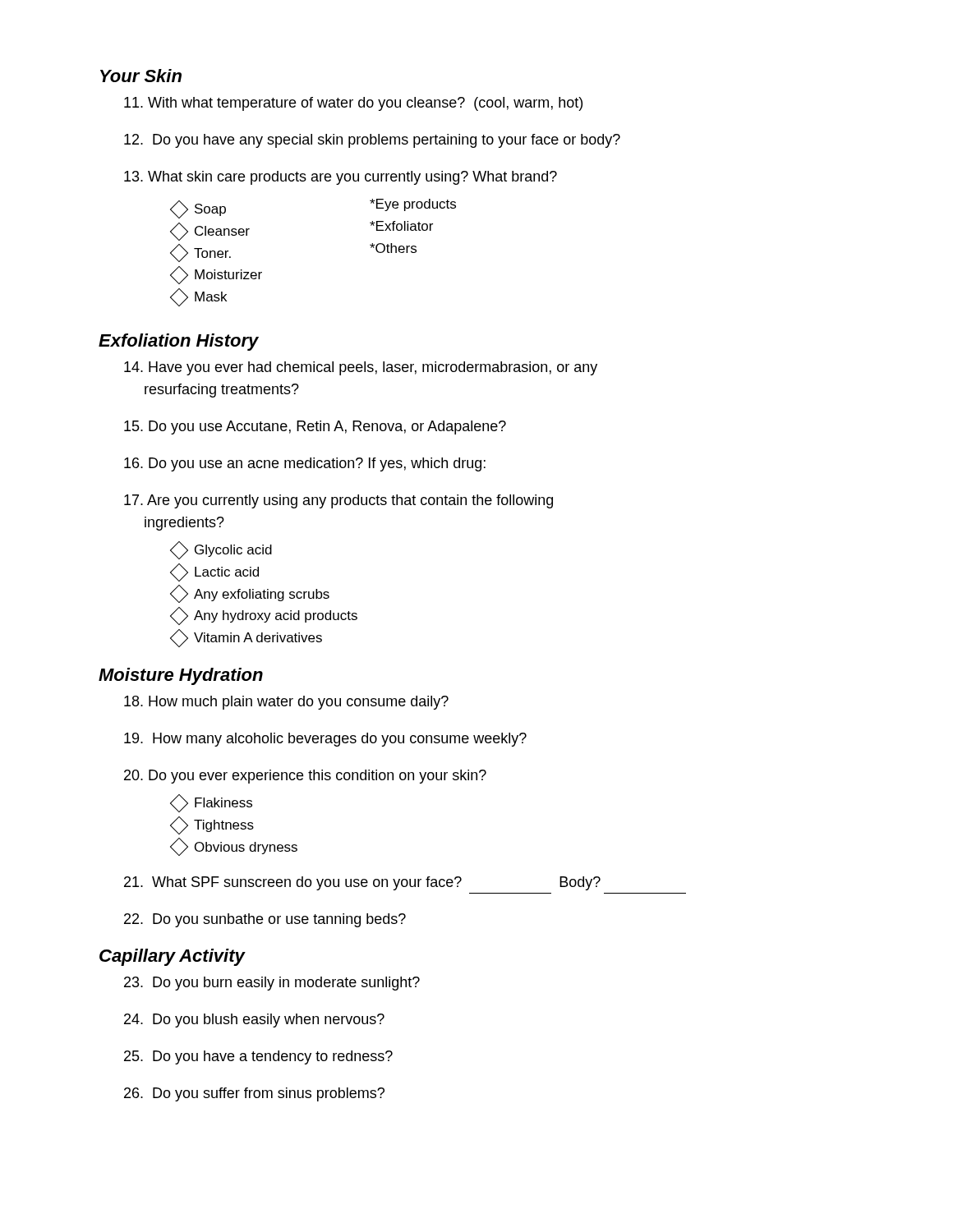Select the element starting "26. Do you suffer from sinus"
The width and height of the screenshot is (953, 1232).
(x=254, y=1093)
